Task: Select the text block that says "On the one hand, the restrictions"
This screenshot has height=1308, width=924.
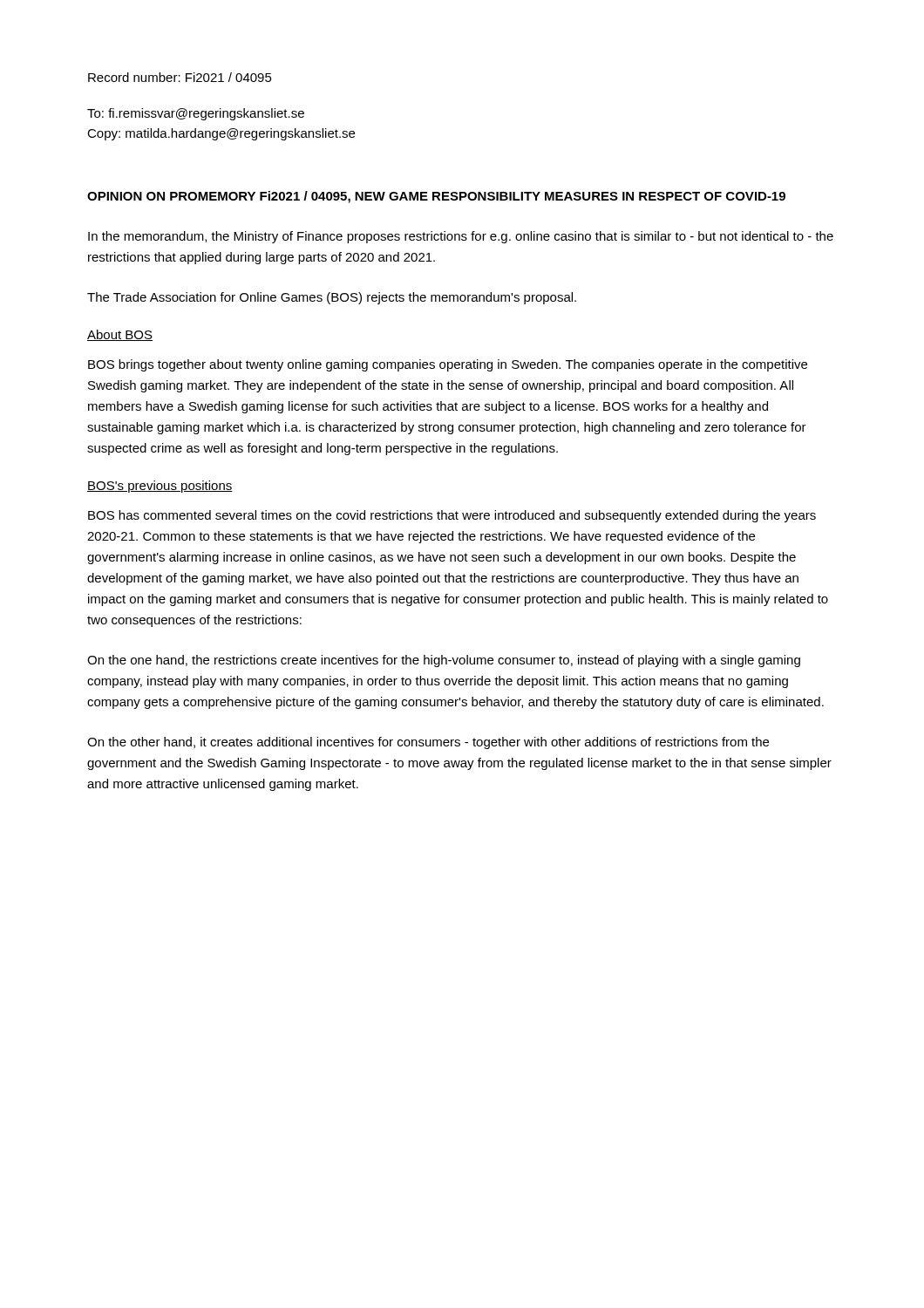Action: coord(456,680)
